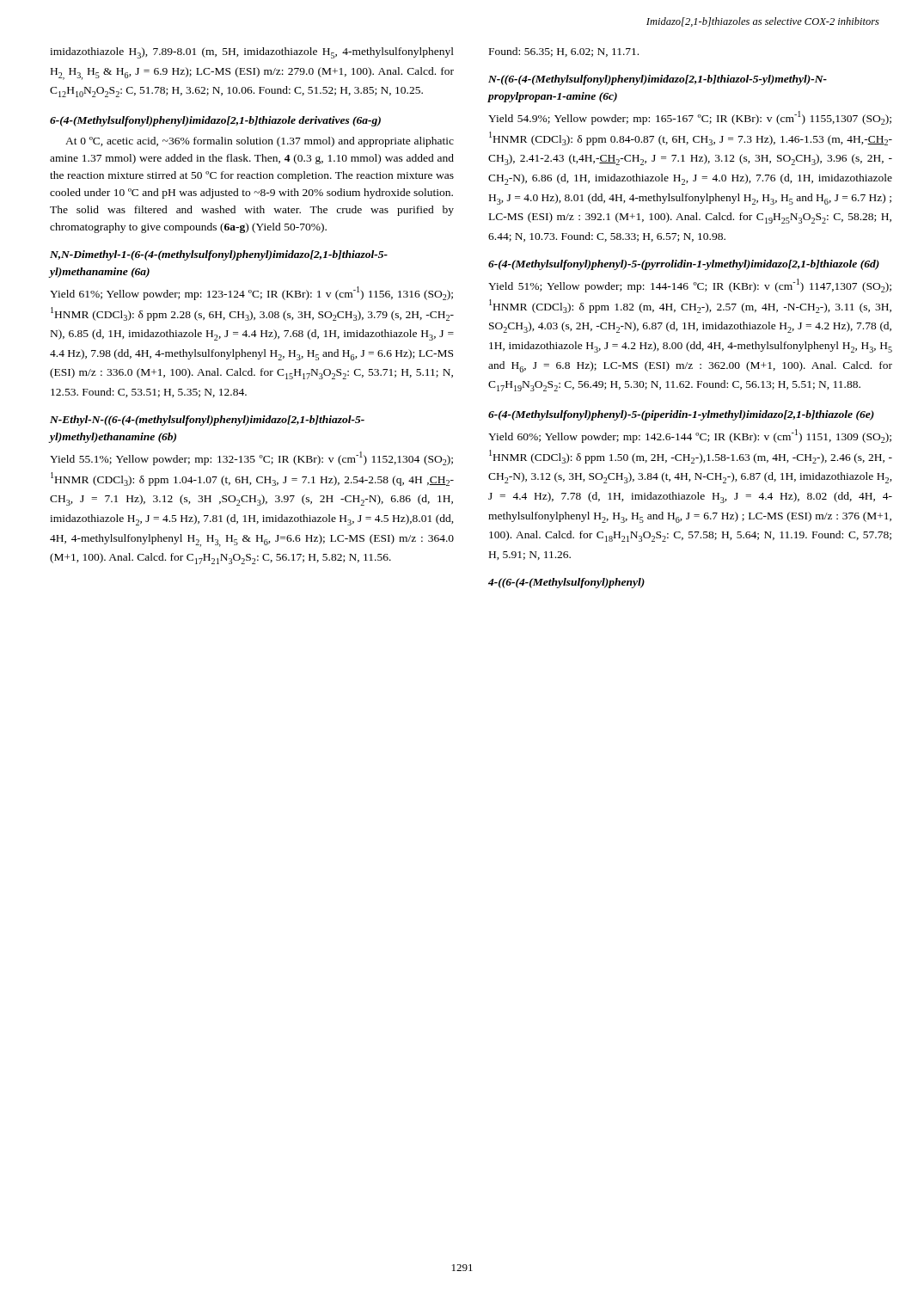Screen dimensions: 1290x924
Task: Click on the element starting "6-(4-(Methylsulfonyl)phenyl)-5-(piperidin-1-ylmethyl)imidazo[2,1-b]thiazole (6e)"
Action: coord(681,414)
